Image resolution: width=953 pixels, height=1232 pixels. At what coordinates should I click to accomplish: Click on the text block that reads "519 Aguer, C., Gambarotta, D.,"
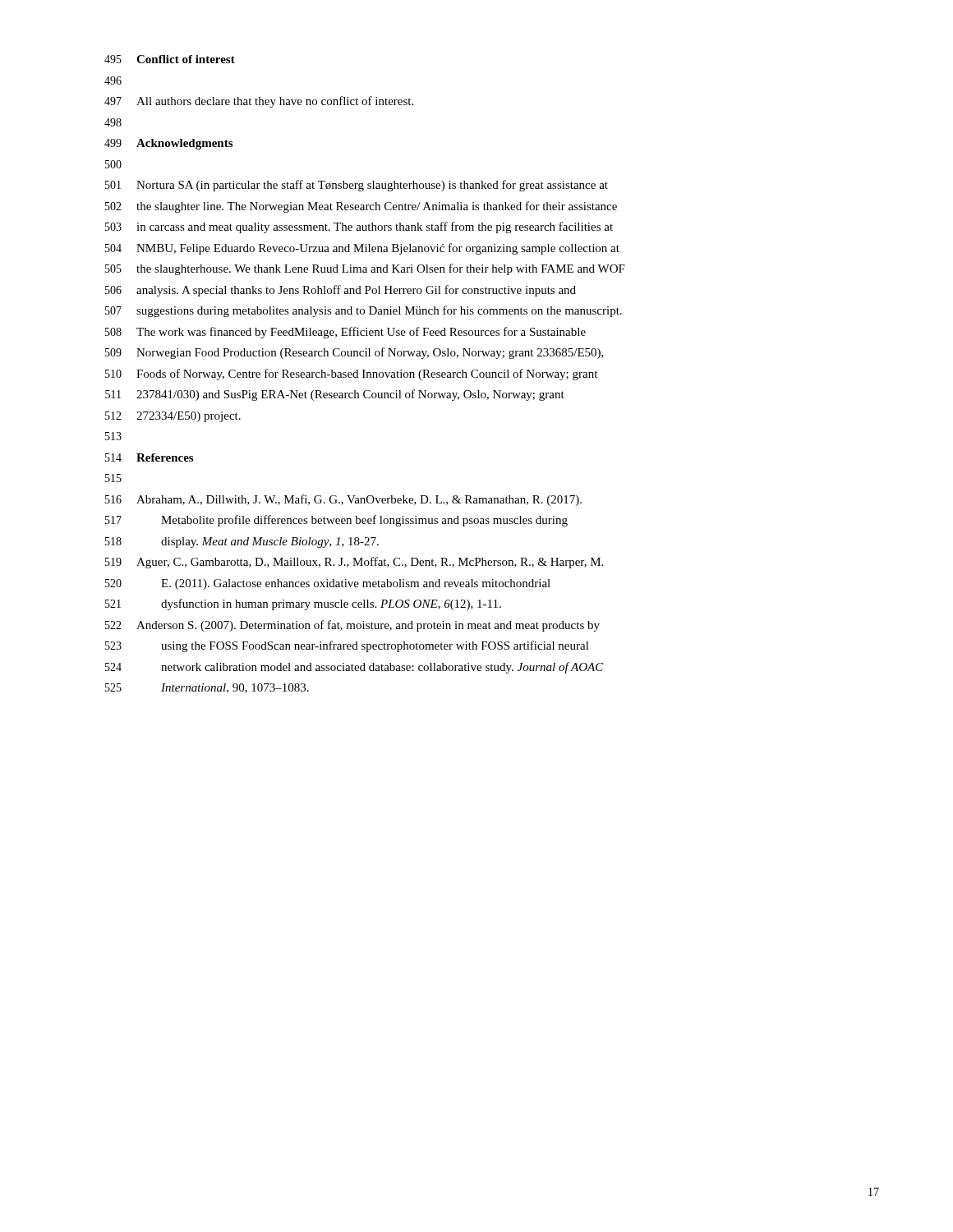[485, 562]
